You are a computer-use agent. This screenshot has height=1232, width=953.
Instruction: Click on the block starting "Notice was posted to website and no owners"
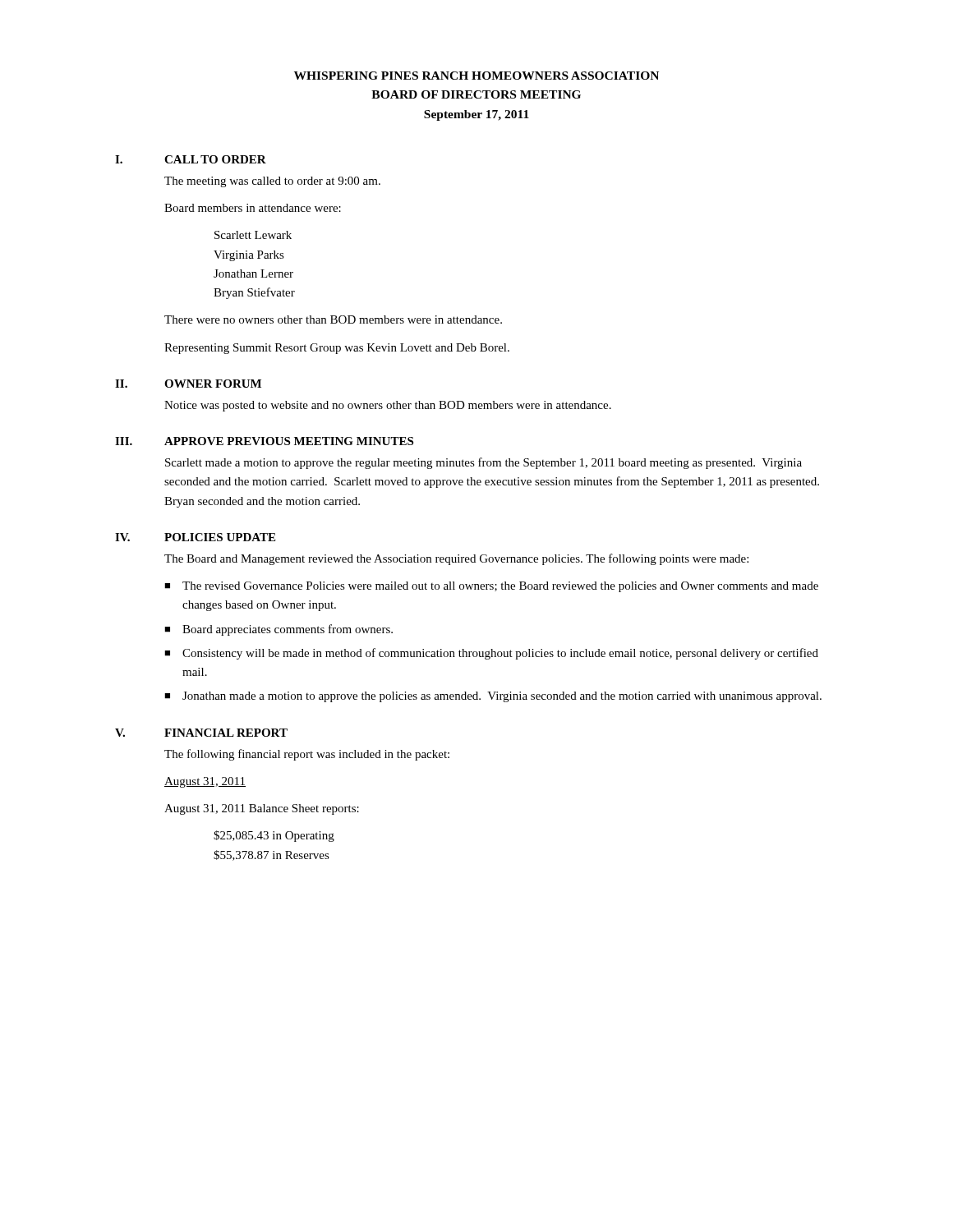click(x=501, y=405)
